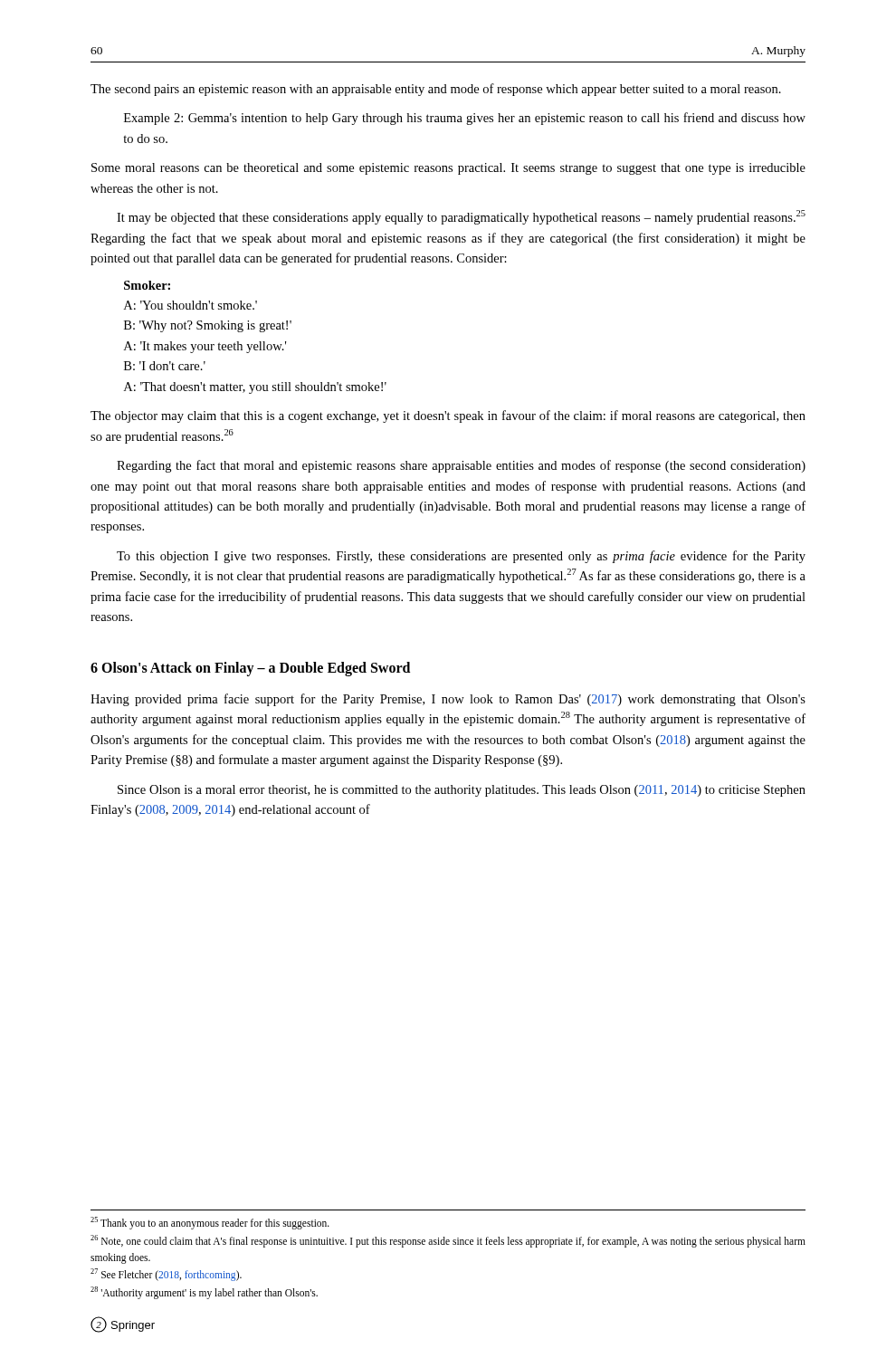Point to the text starting "To this objection I give two responses. Firstly,"
Image resolution: width=896 pixels, height=1358 pixels.
(x=448, y=587)
